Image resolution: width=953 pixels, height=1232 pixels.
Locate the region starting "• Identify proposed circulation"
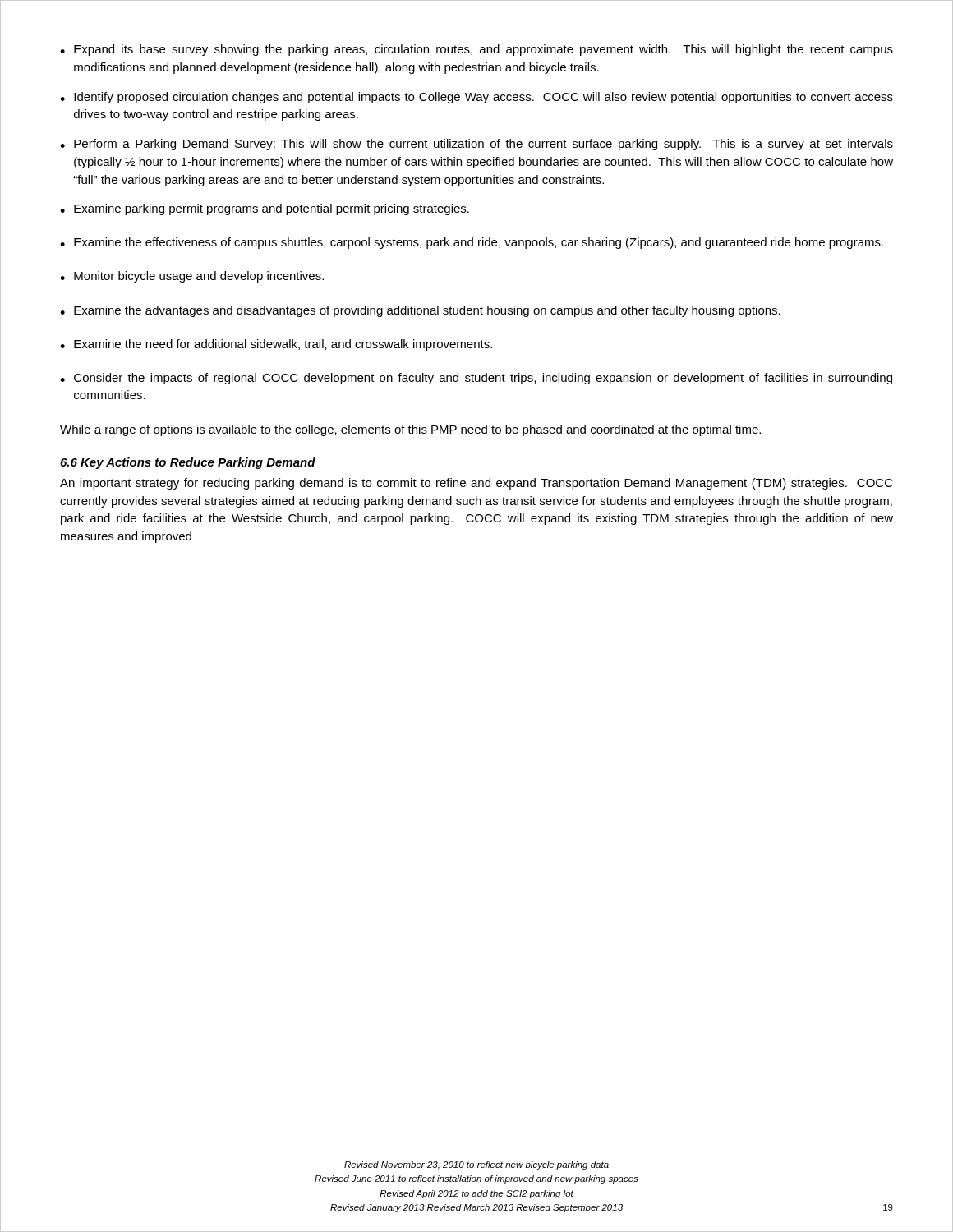(476, 105)
